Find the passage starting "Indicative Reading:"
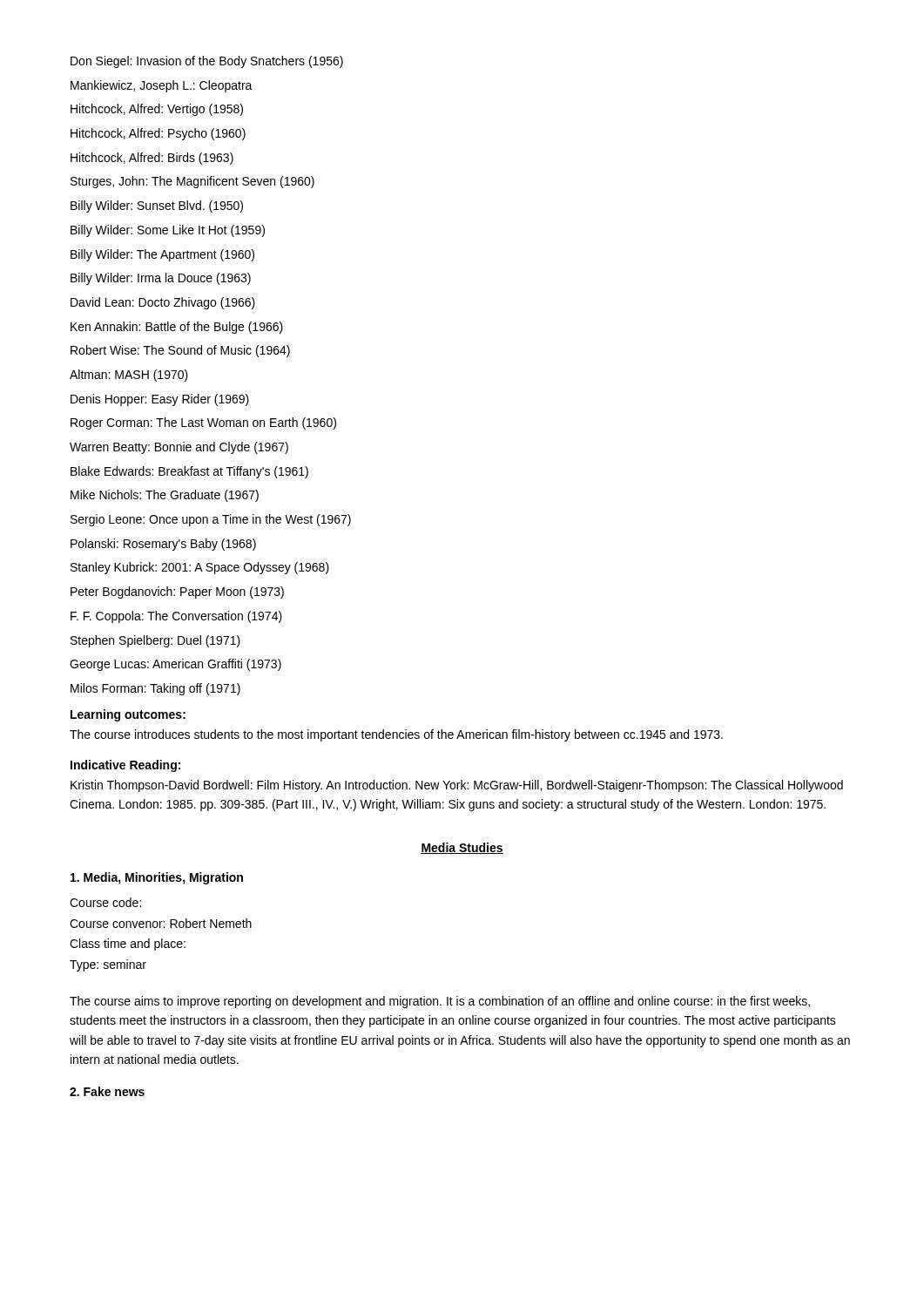 [x=126, y=765]
